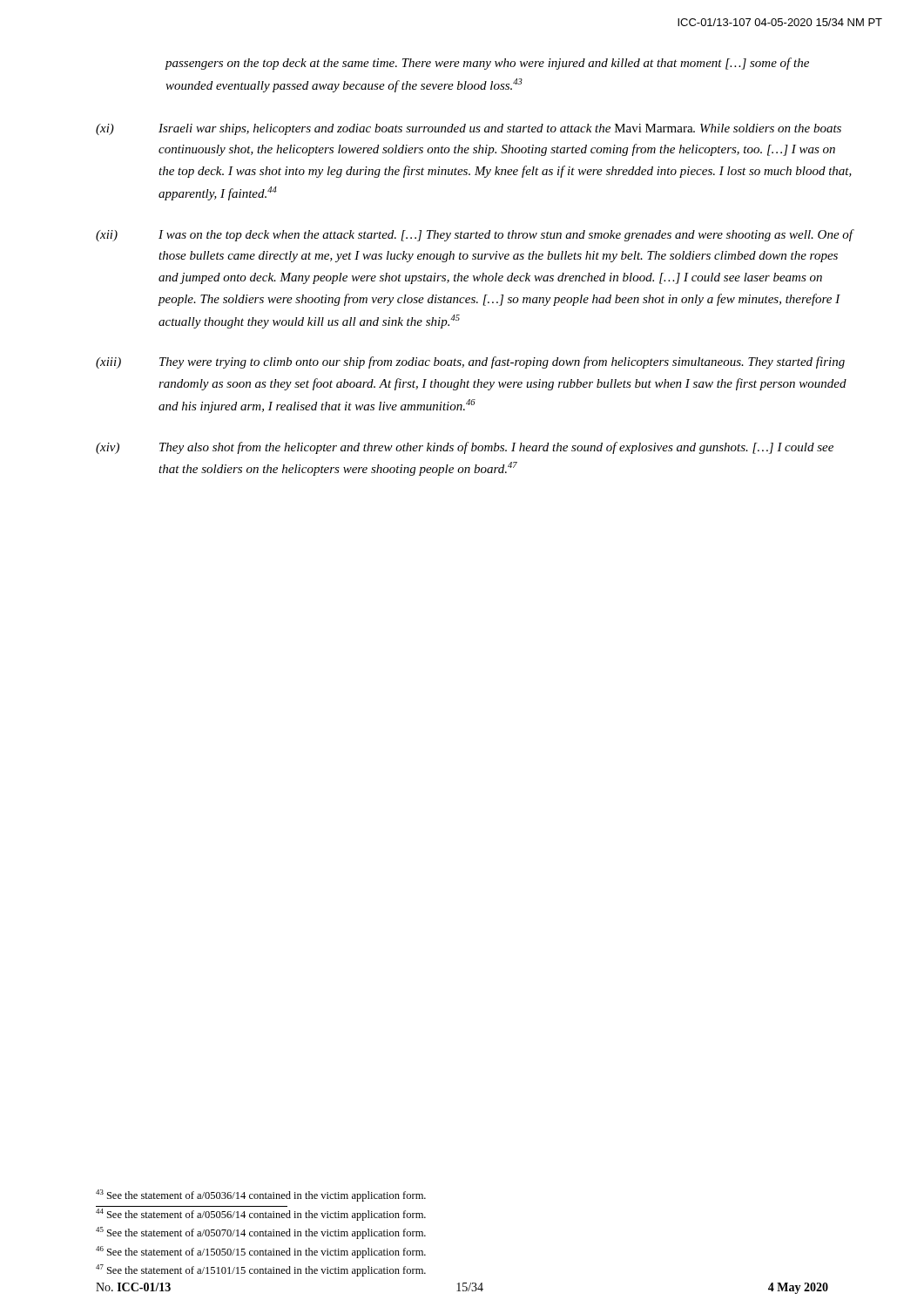Image resolution: width=924 pixels, height=1307 pixels.
Task: Locate the passage starting "46 See the statement of a/15050/15 contained"
Action: tap(261, 1251)
